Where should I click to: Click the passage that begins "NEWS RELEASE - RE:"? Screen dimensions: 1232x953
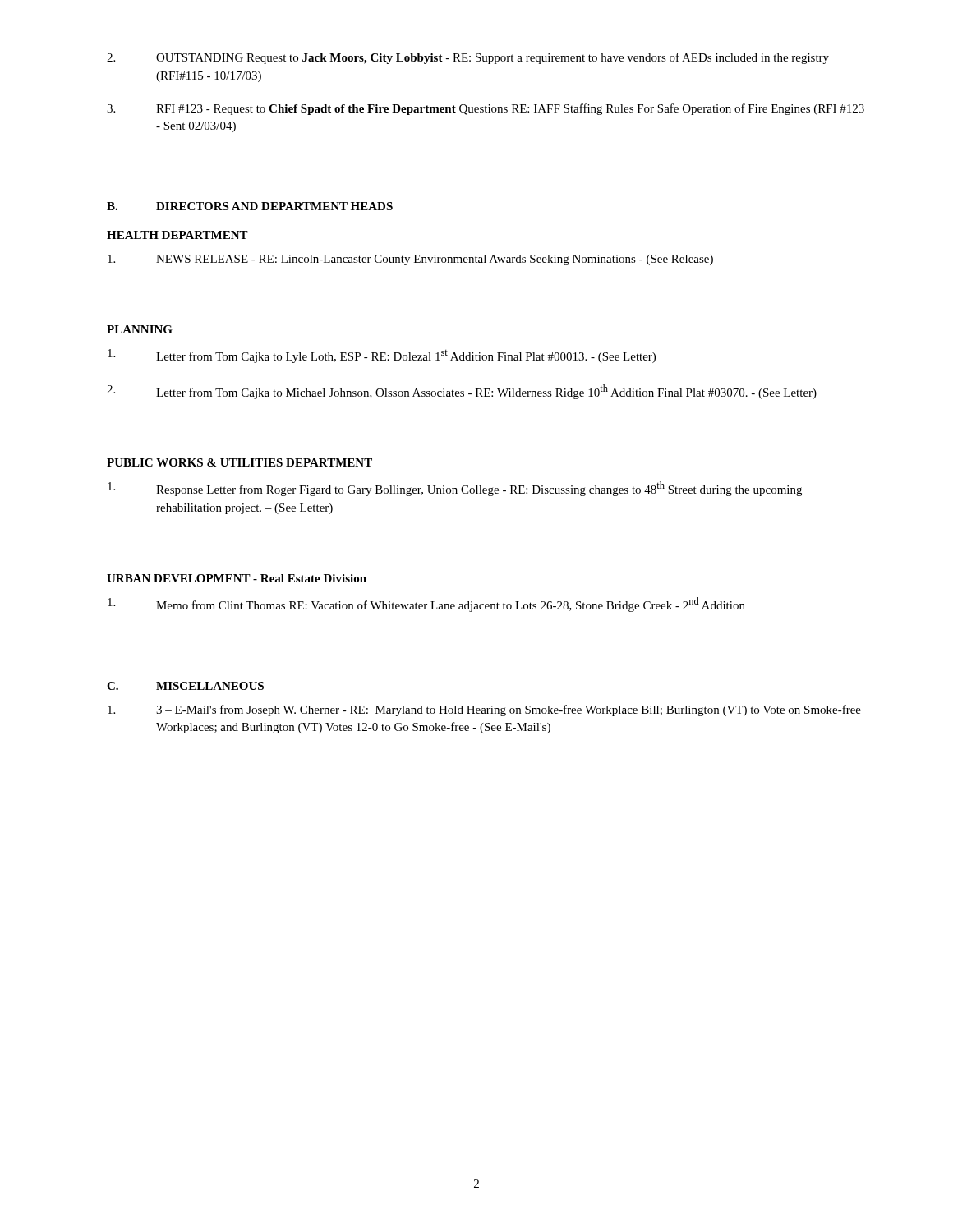tap(489, 259)
